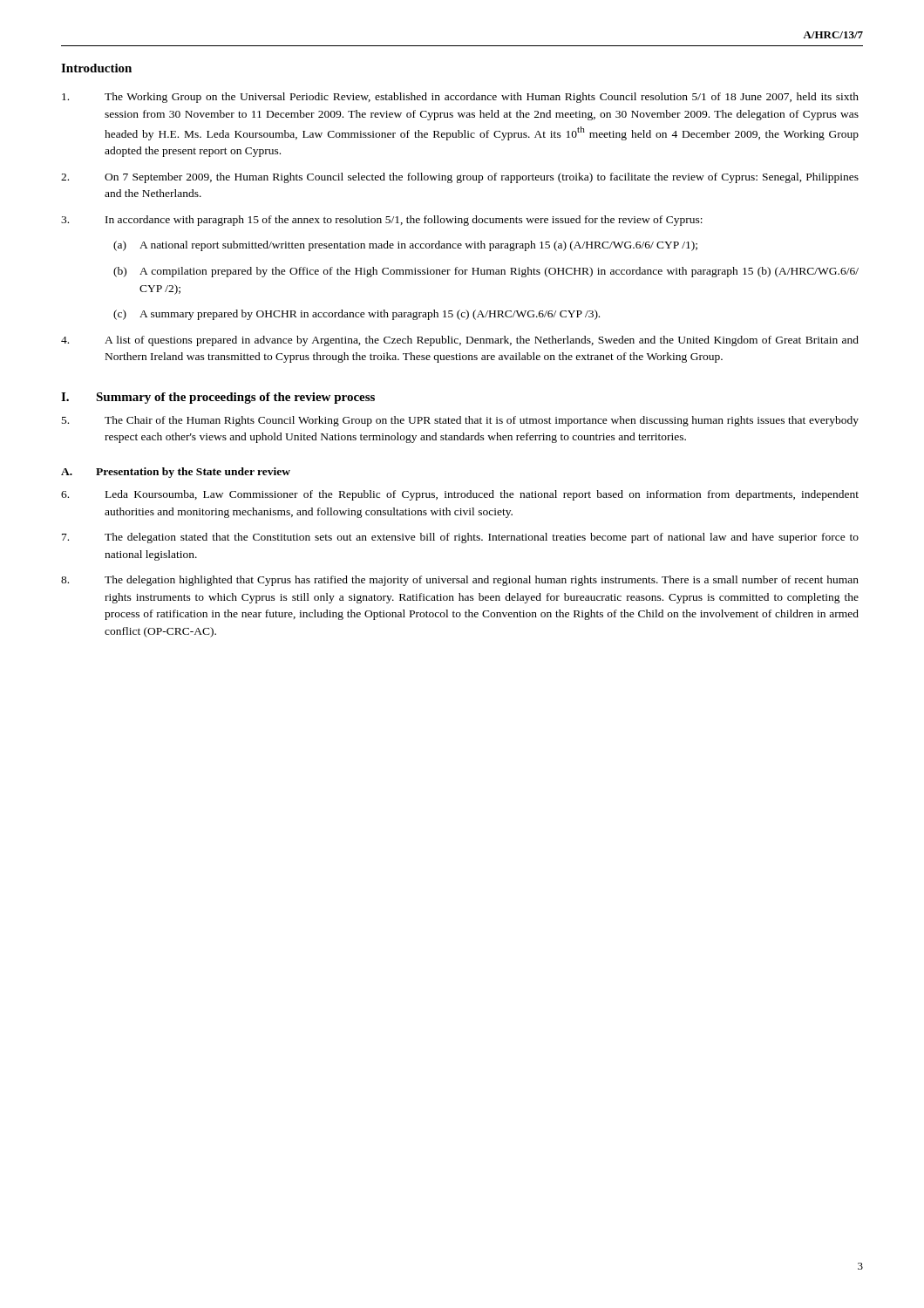
Task: Navigate to the element starting "A. Presentation by the"
Action: (176, 472)
